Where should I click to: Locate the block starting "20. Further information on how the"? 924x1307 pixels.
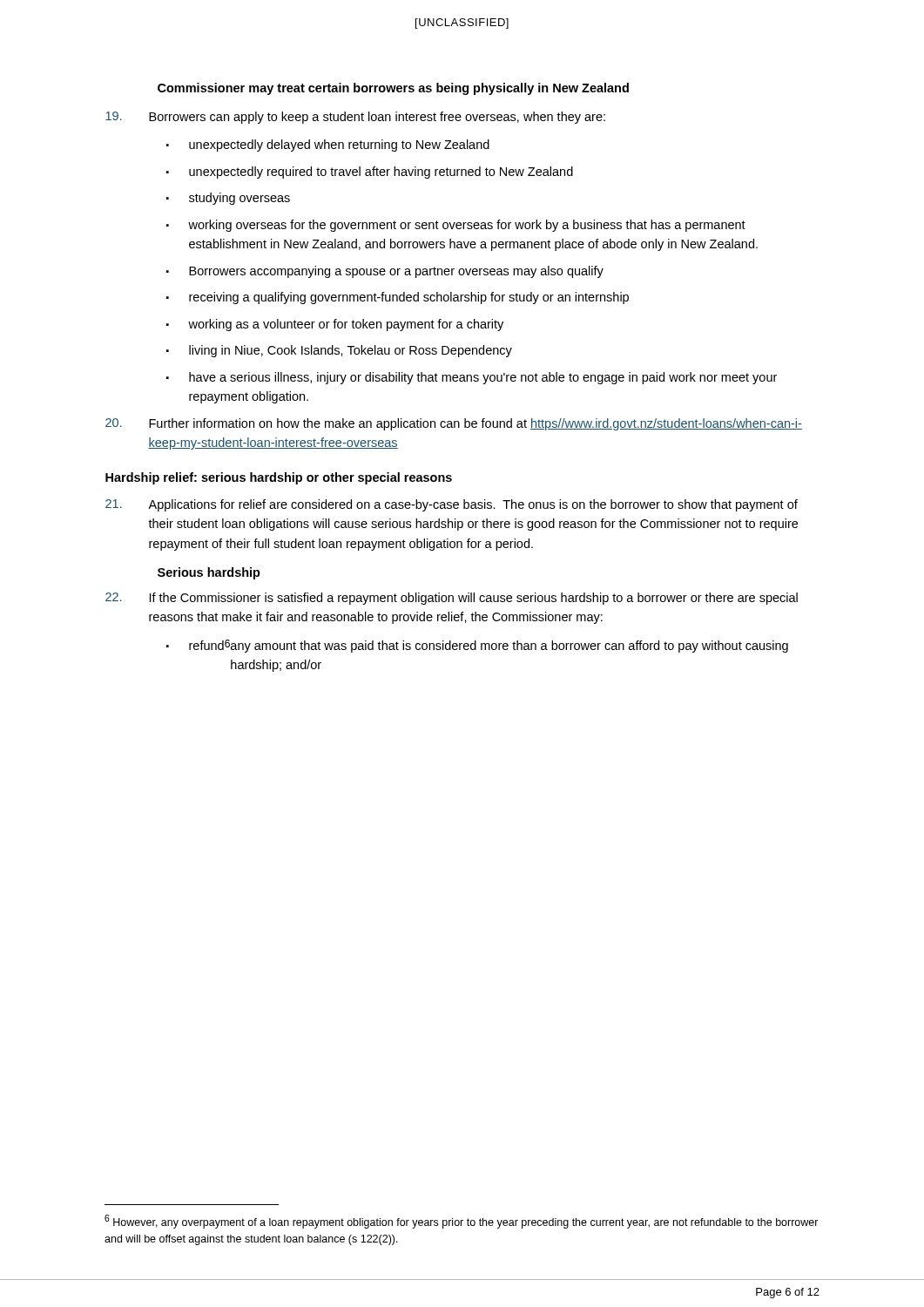pyautogui.click(x=462, y=433)
